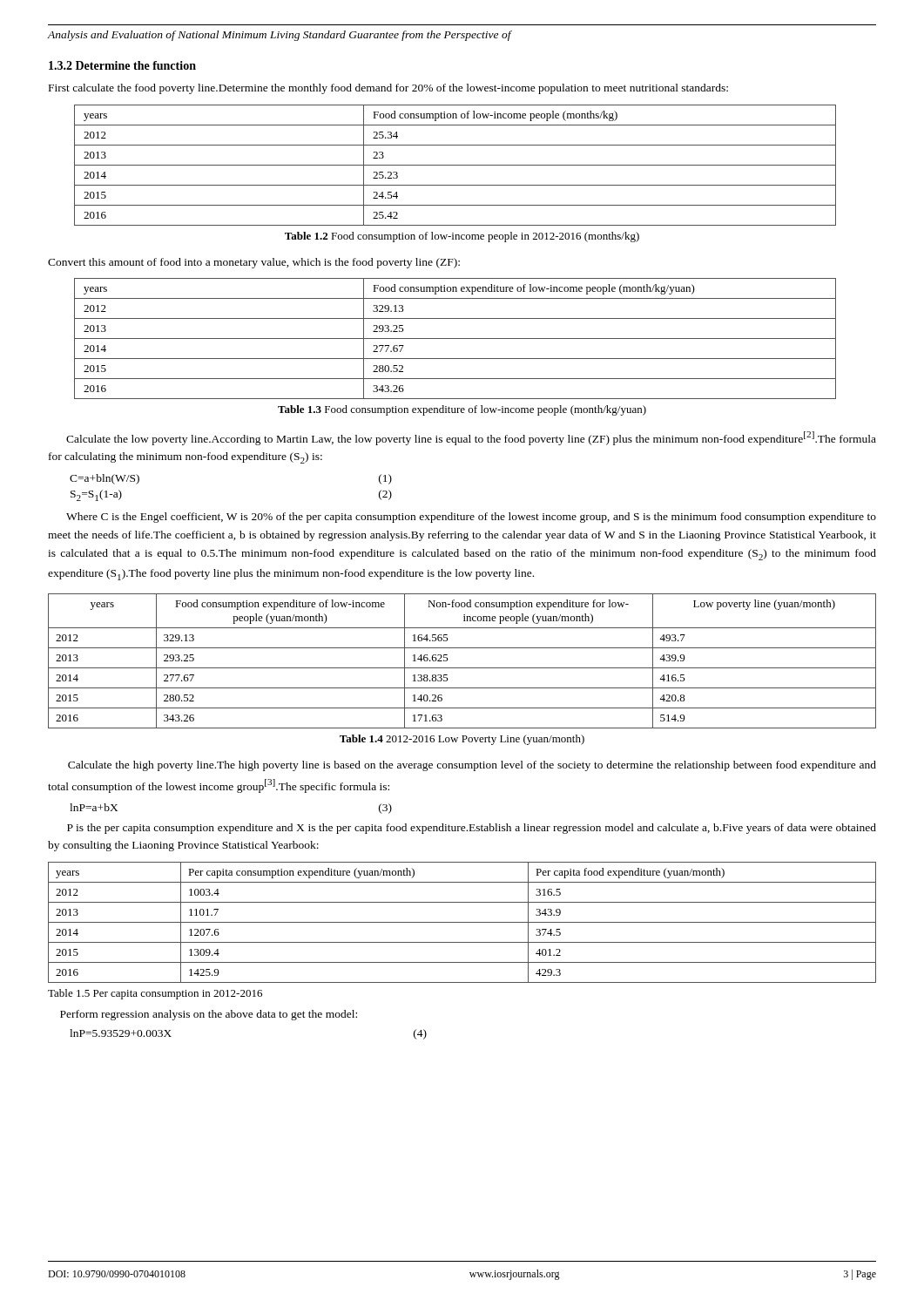Find the table that mentions "Per capita food expenditure (yuan/month)"
Viewport: 924px width, 1307px height.
pyautogui.click(x=462, y=923)
